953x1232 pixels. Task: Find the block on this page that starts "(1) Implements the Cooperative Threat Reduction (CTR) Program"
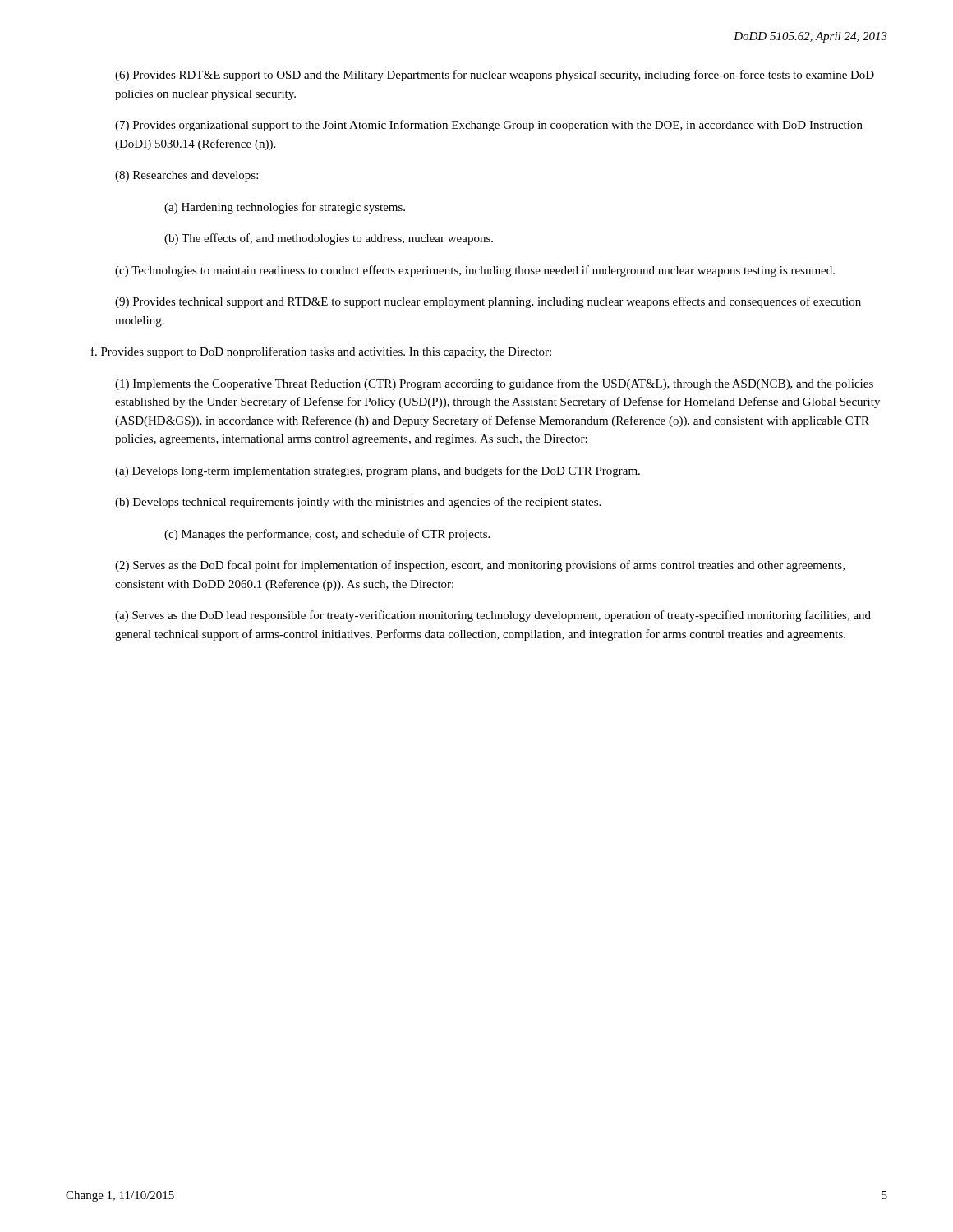(498, 411)
